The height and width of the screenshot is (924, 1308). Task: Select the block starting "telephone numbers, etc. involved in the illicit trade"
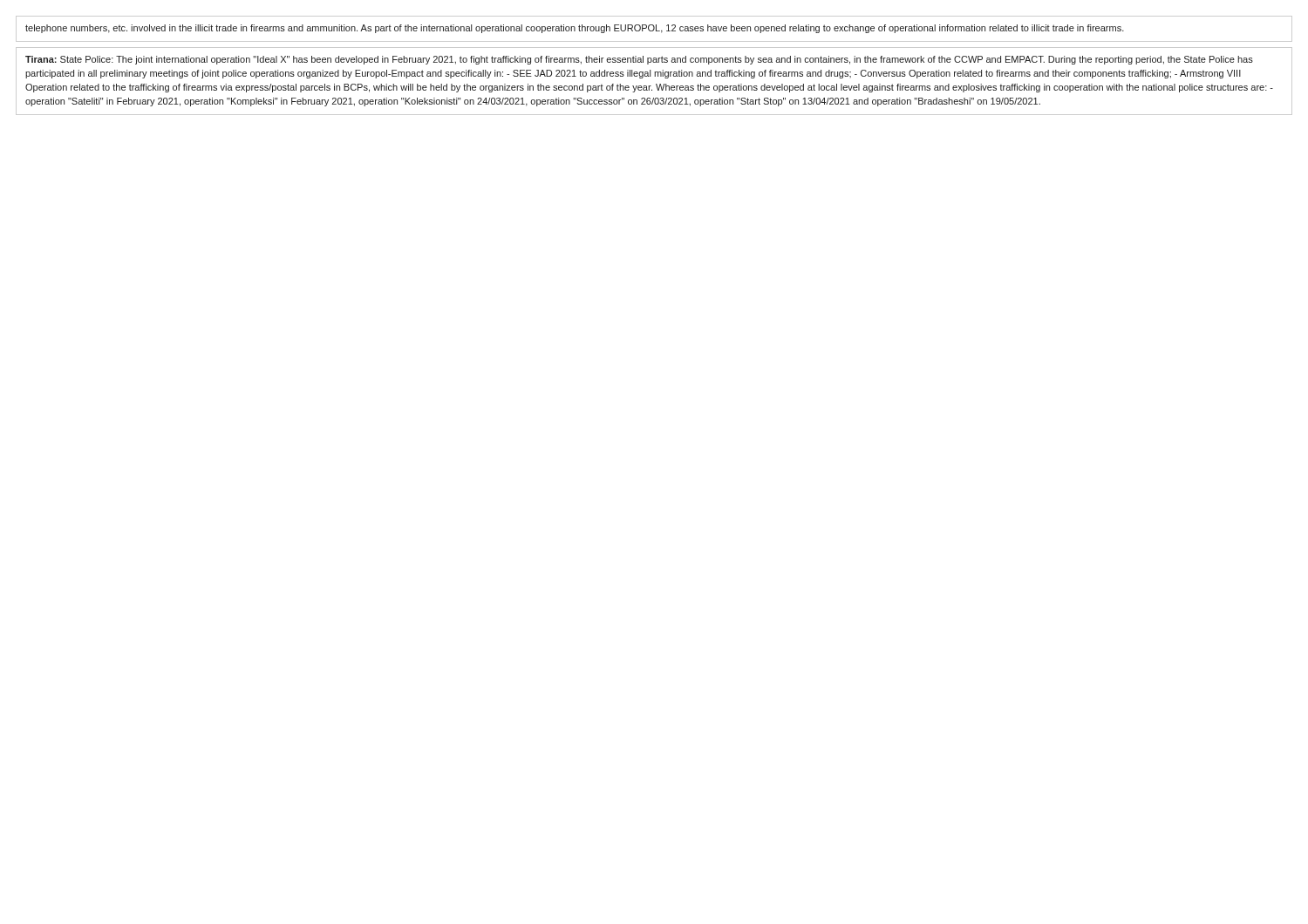(x=575, y=28)
